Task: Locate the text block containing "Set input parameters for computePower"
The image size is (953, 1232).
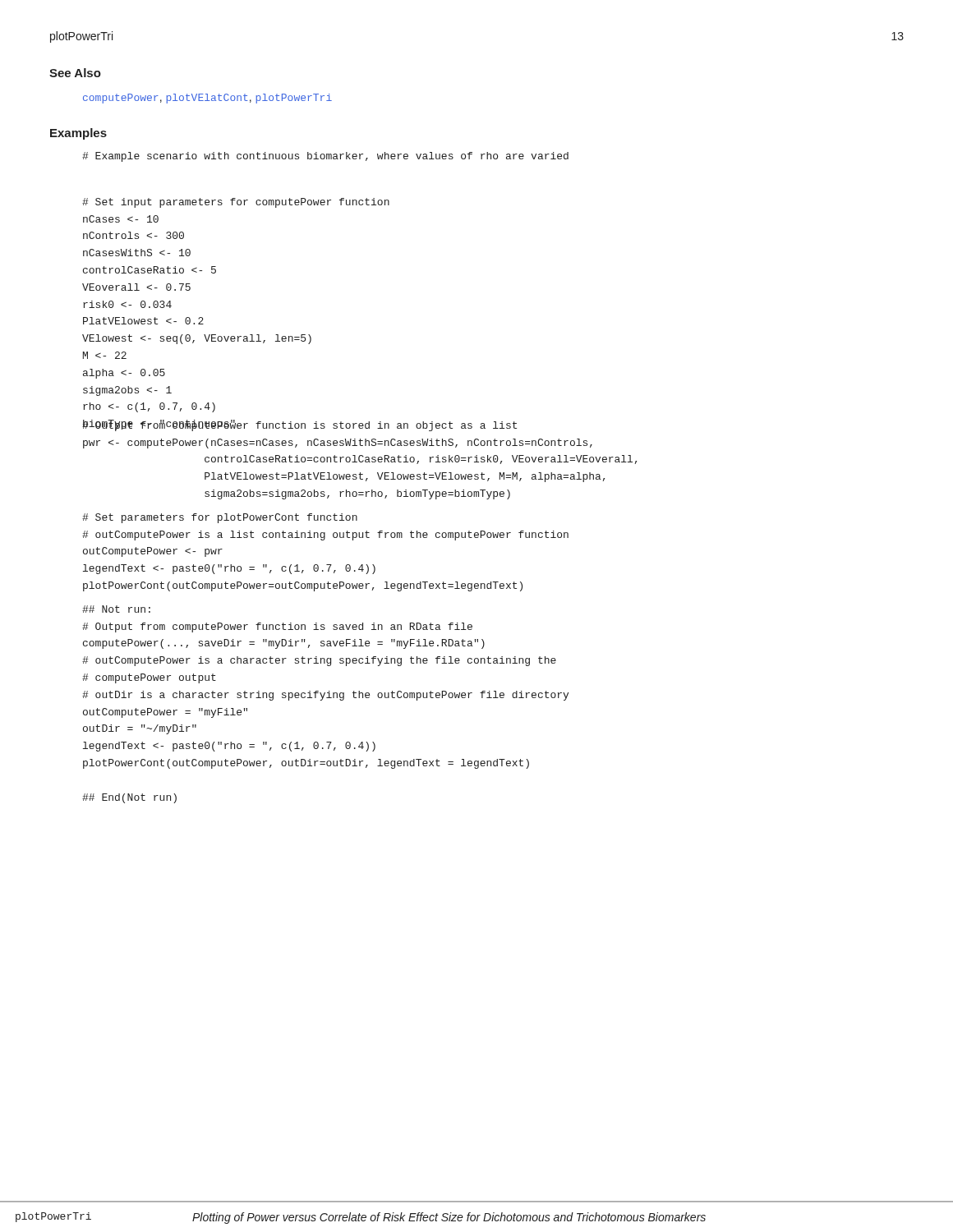Action: pyautogui.click(x=236, y=203)
